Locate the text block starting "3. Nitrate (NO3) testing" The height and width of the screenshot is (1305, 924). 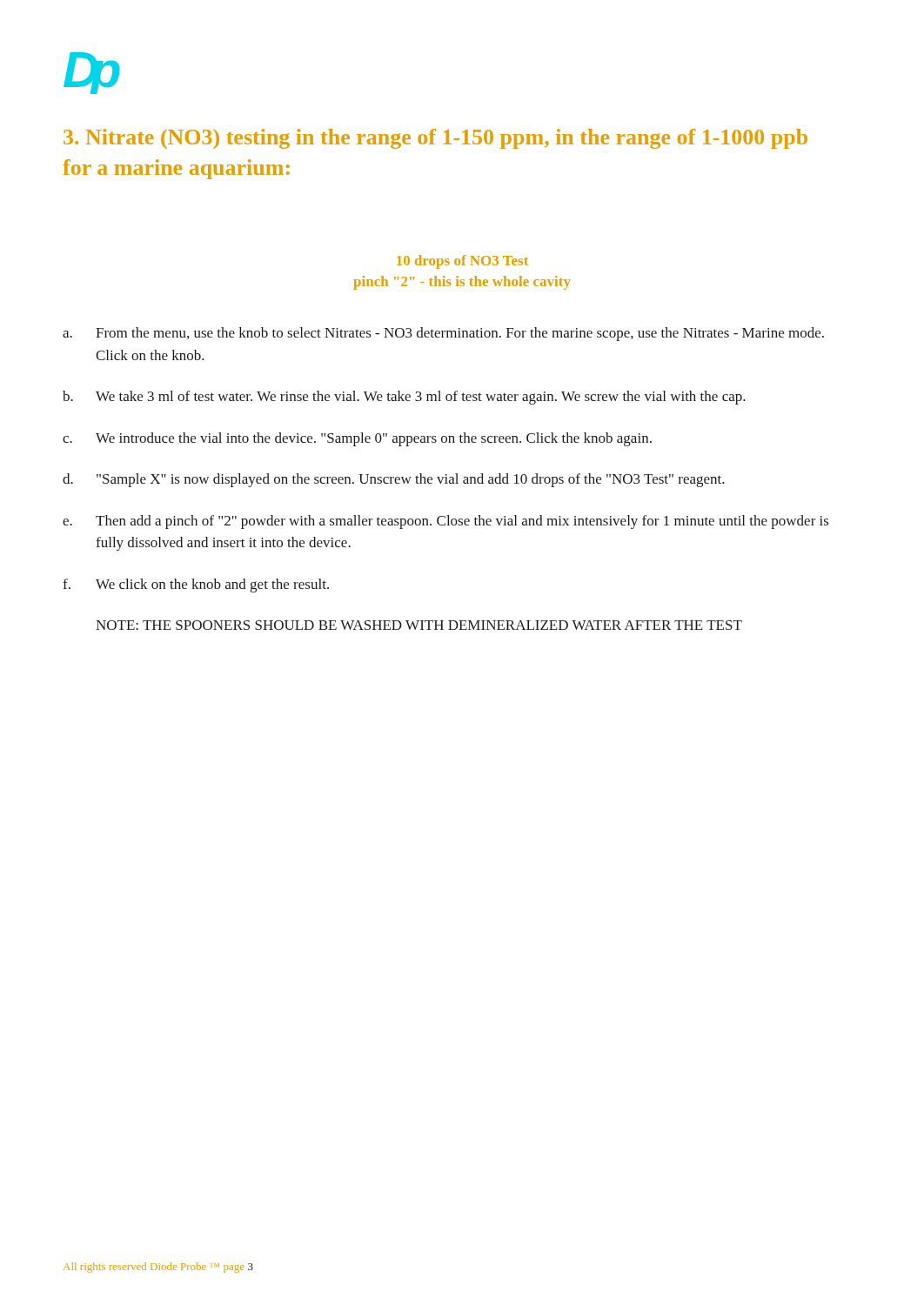445,152
